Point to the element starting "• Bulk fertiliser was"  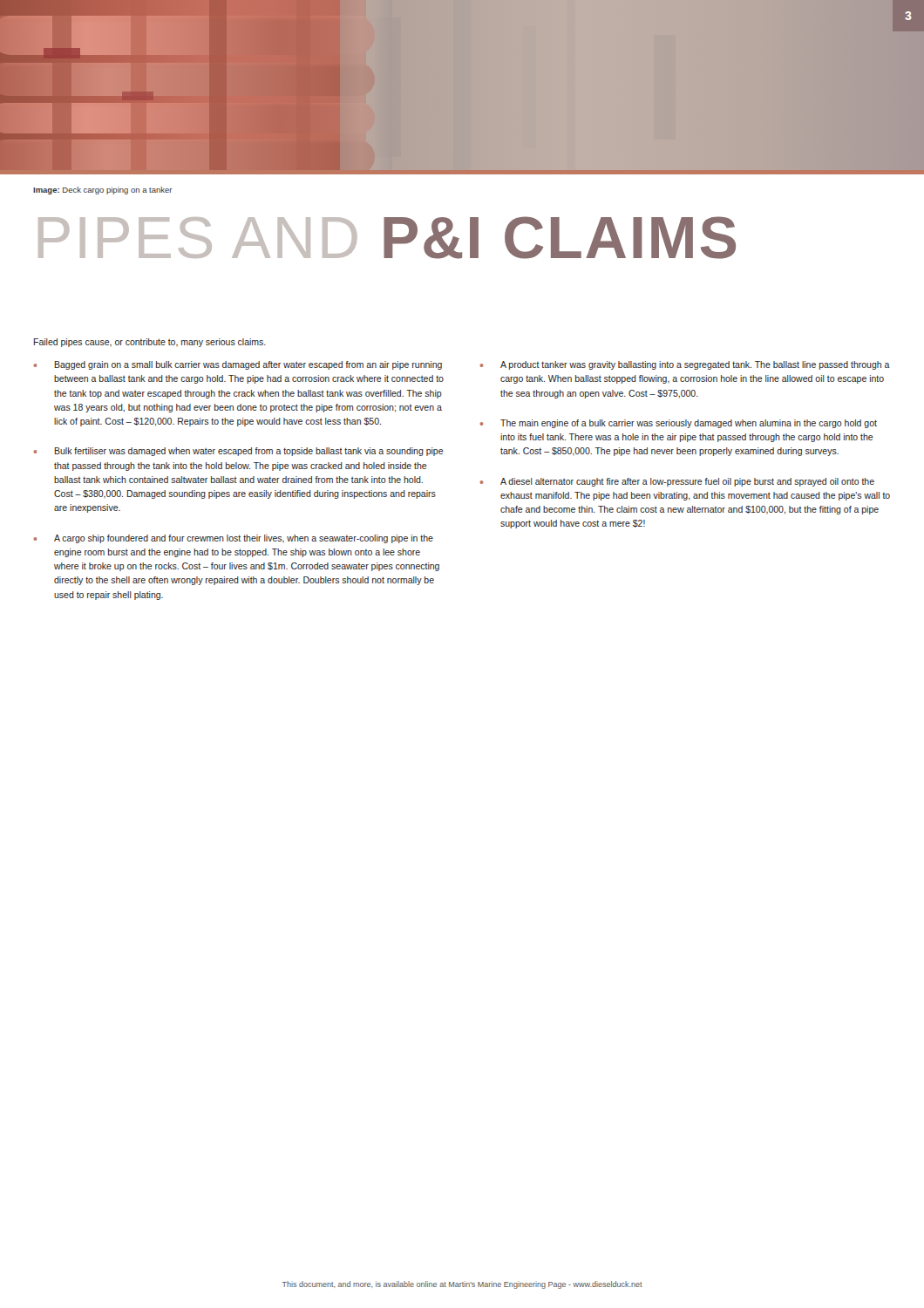click(x=239, y=480)
